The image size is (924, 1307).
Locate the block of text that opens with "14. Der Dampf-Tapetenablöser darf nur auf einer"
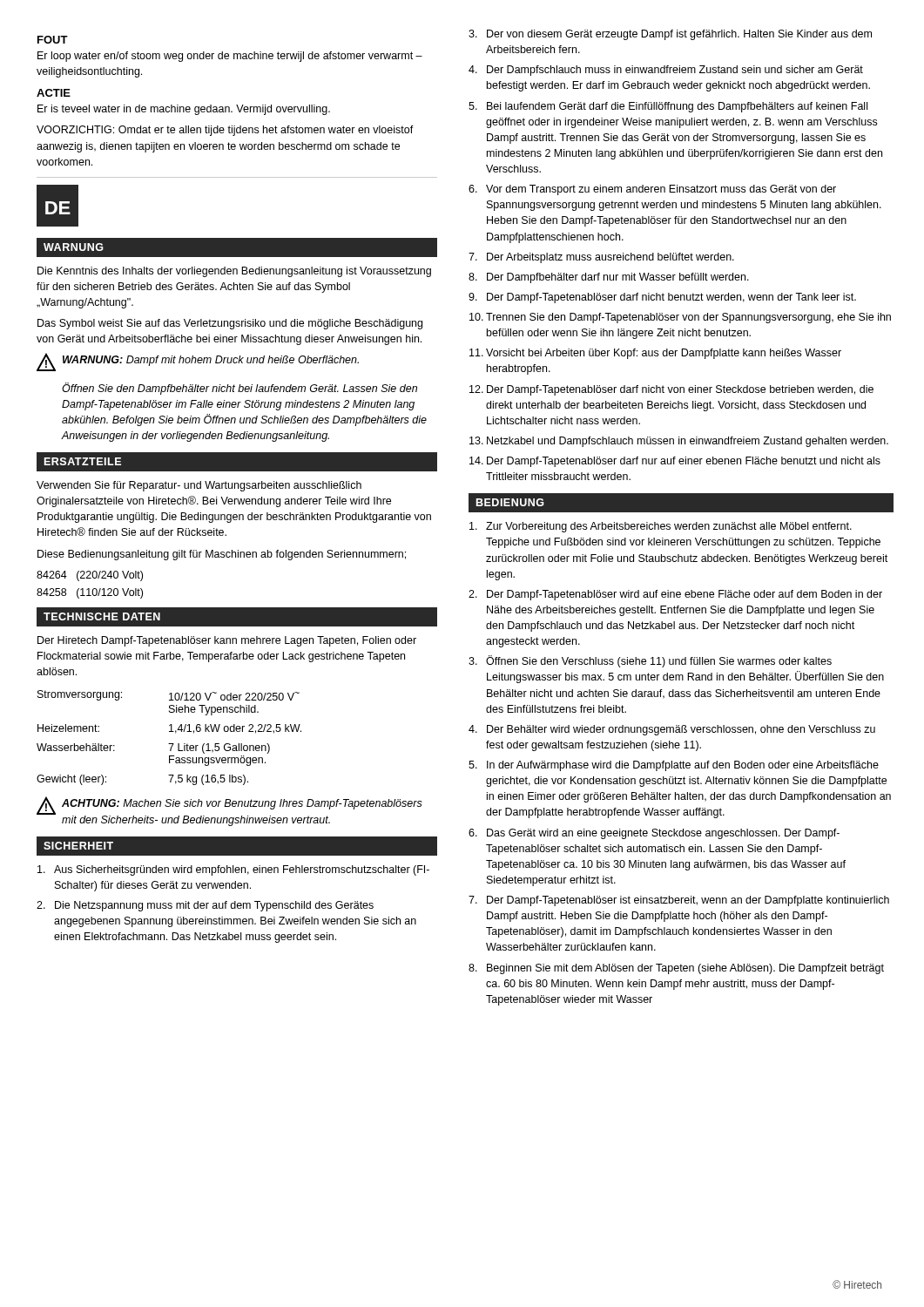681,469
